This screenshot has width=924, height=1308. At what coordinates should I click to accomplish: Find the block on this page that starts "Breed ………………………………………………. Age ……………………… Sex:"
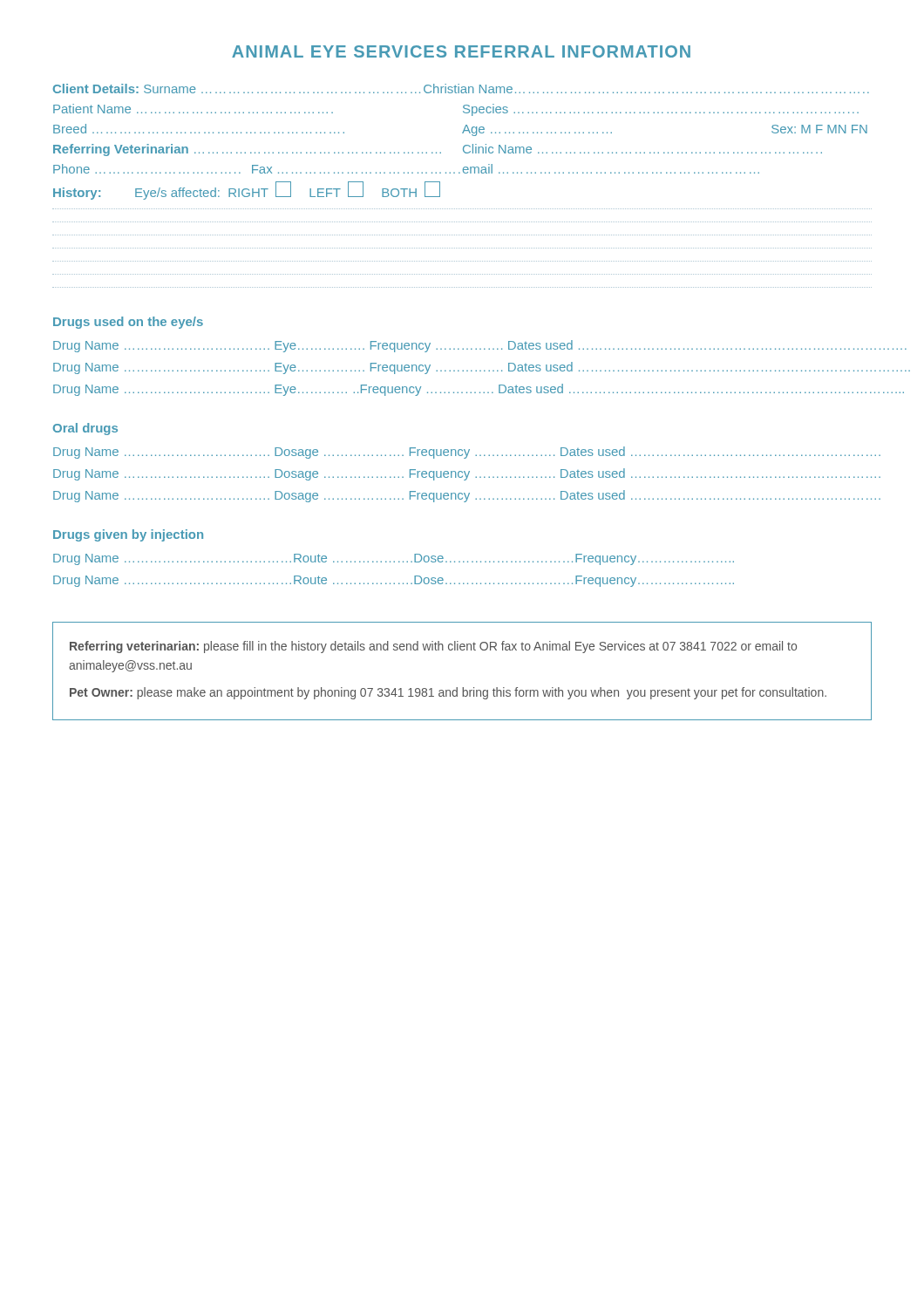point(462,129)
